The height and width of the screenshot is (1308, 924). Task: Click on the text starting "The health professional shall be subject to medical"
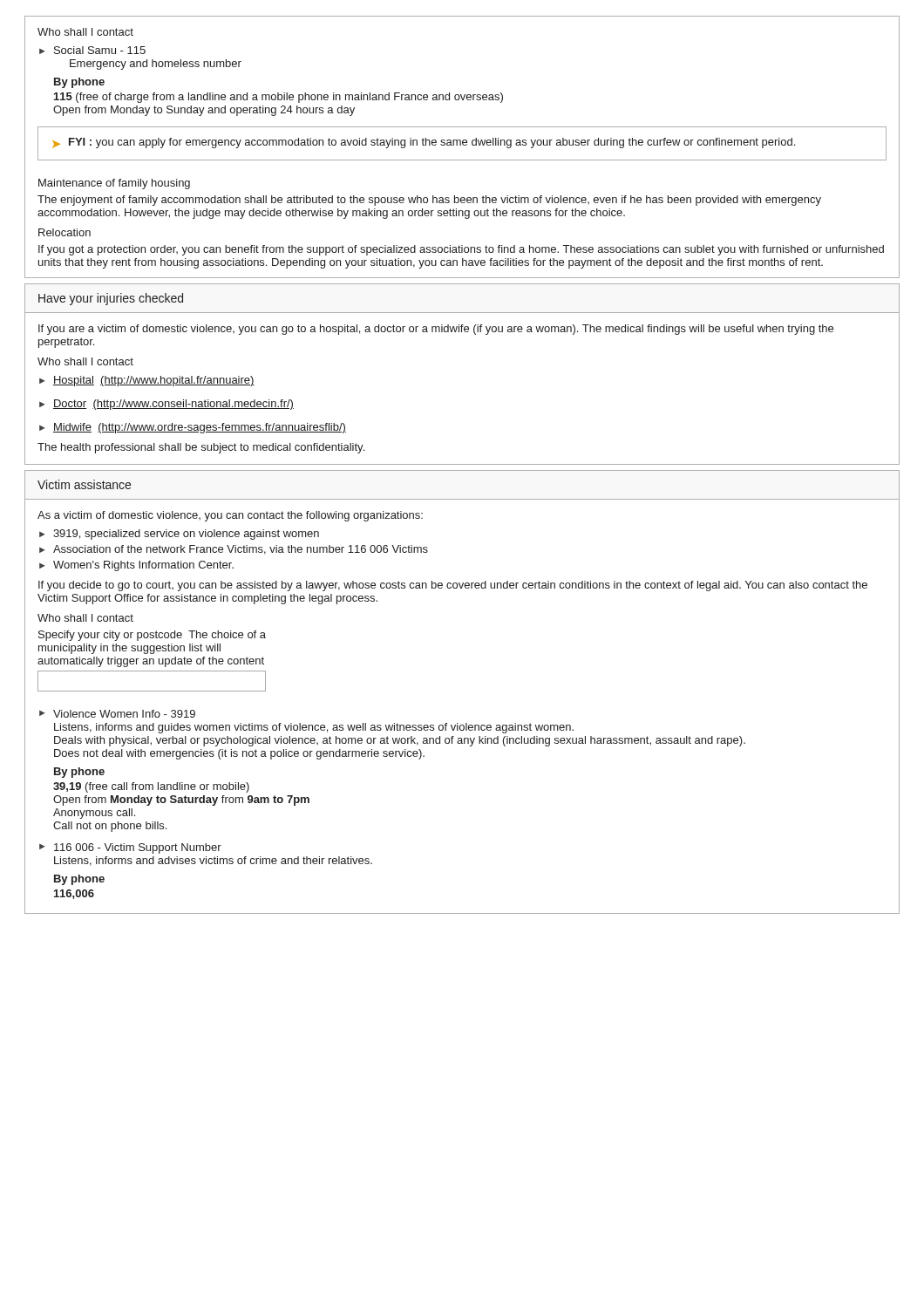pos(201,447)
